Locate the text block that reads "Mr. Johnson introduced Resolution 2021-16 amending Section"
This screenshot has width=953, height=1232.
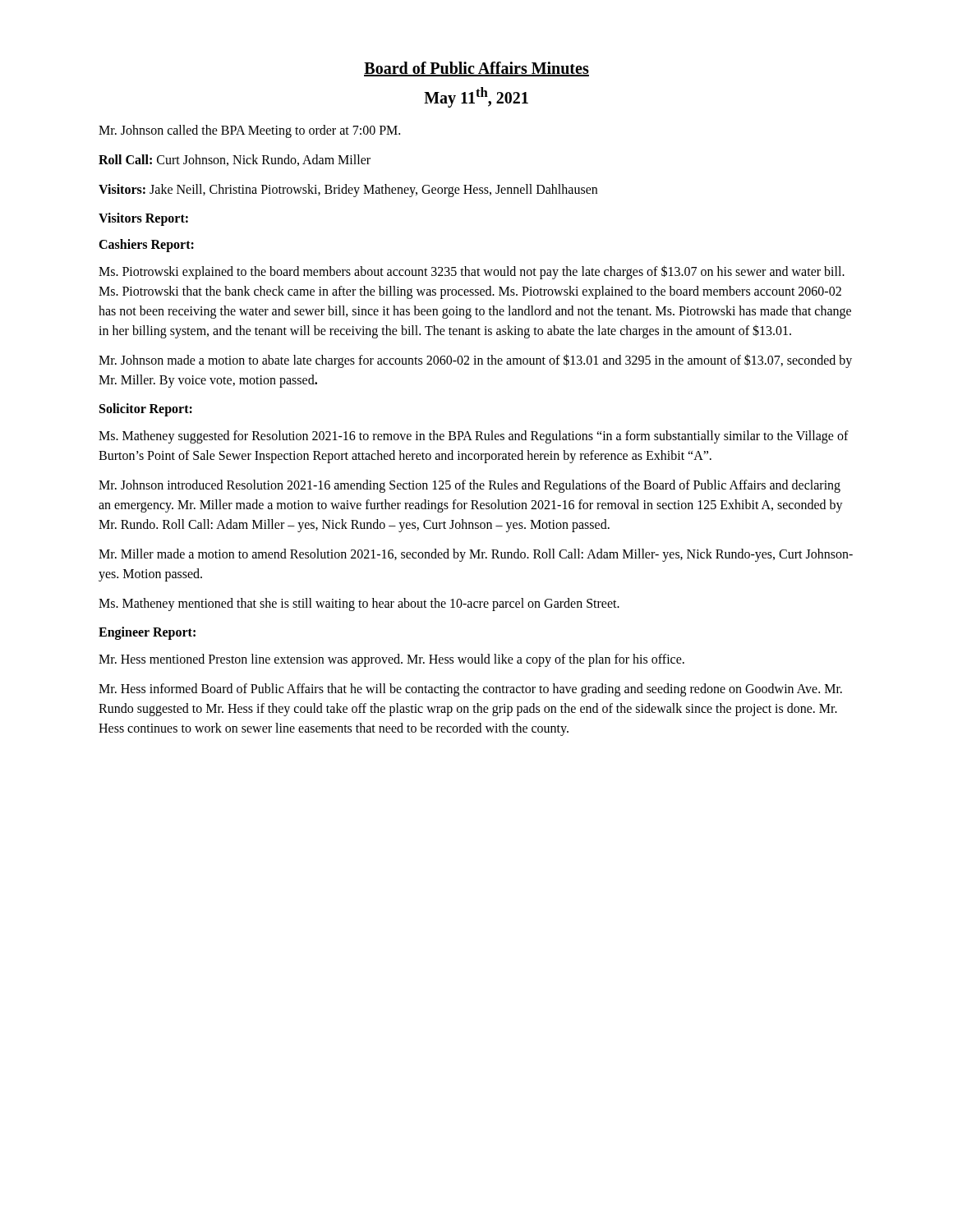click(x=471, y=504)
